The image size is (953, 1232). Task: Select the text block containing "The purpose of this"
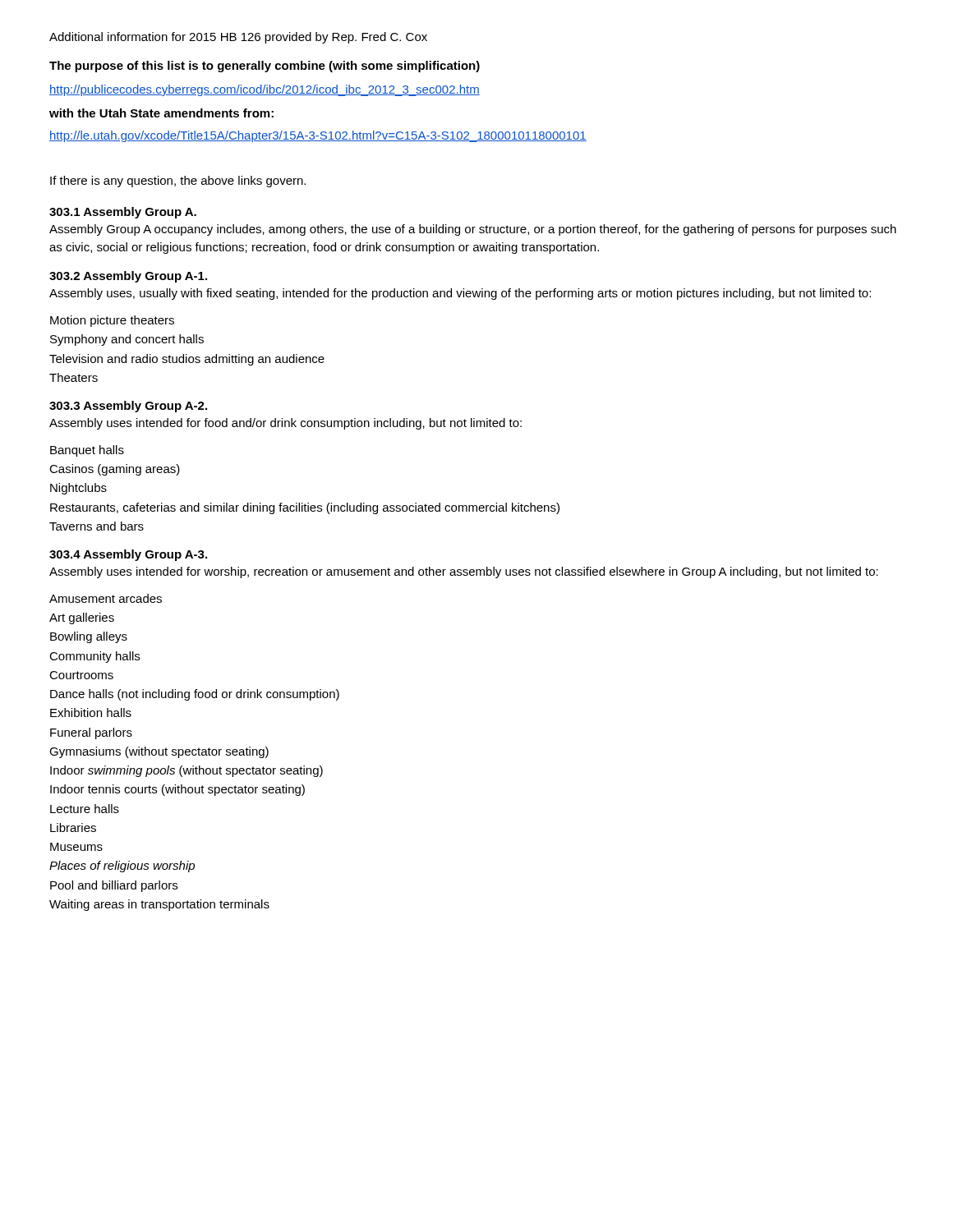click(265, 65)
